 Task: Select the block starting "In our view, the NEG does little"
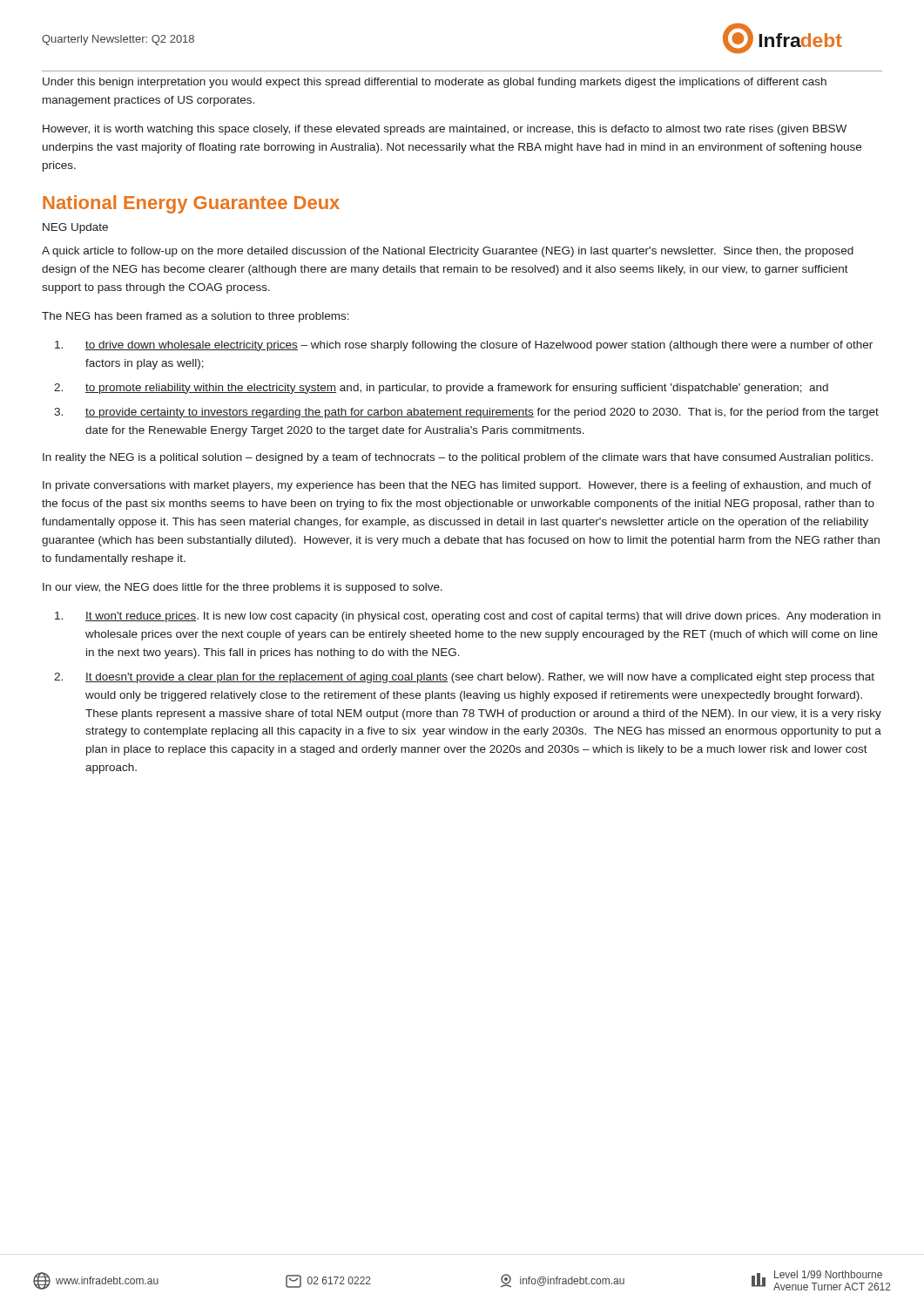coord(242,587)
